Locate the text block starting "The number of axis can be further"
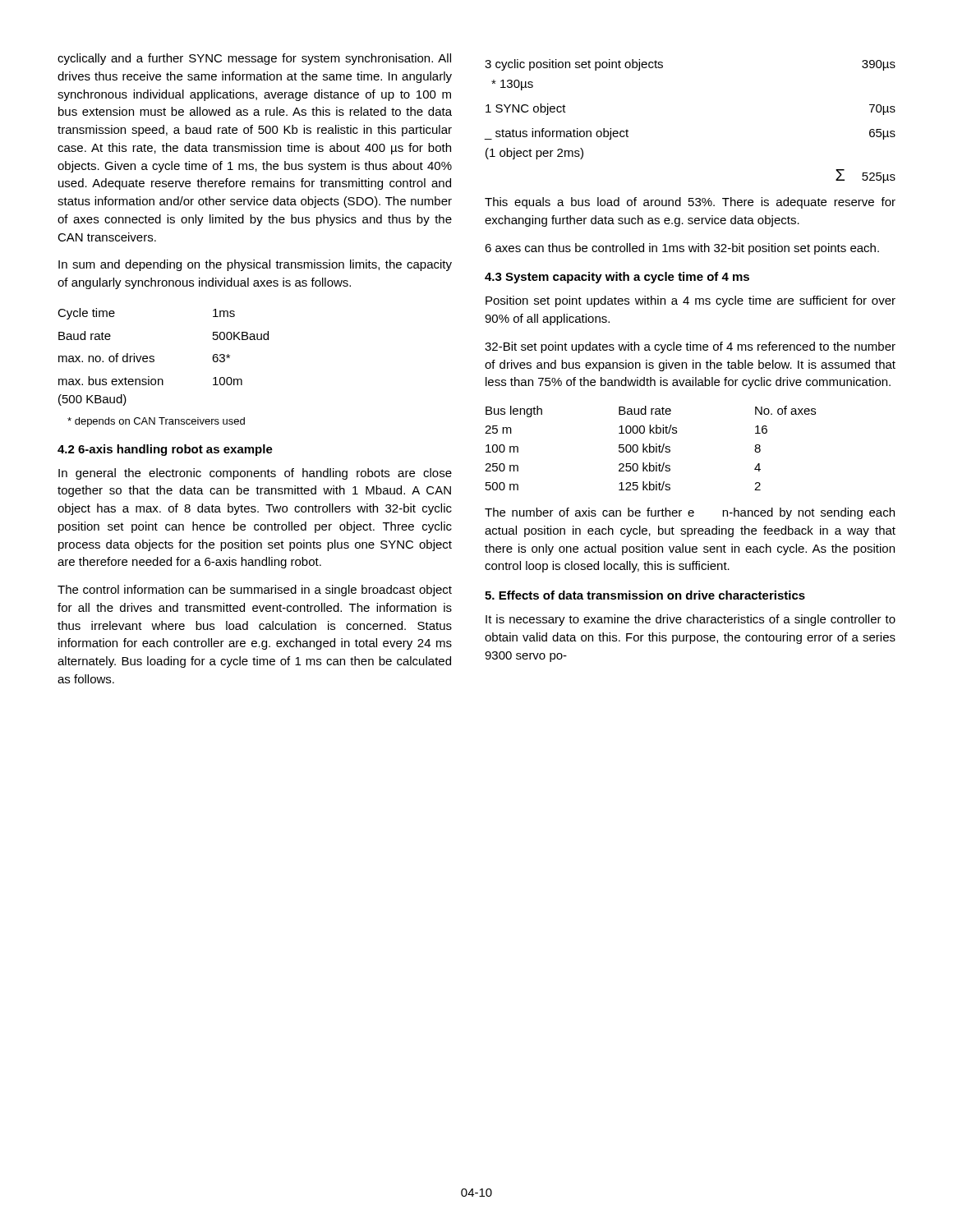 pos(690,539)
